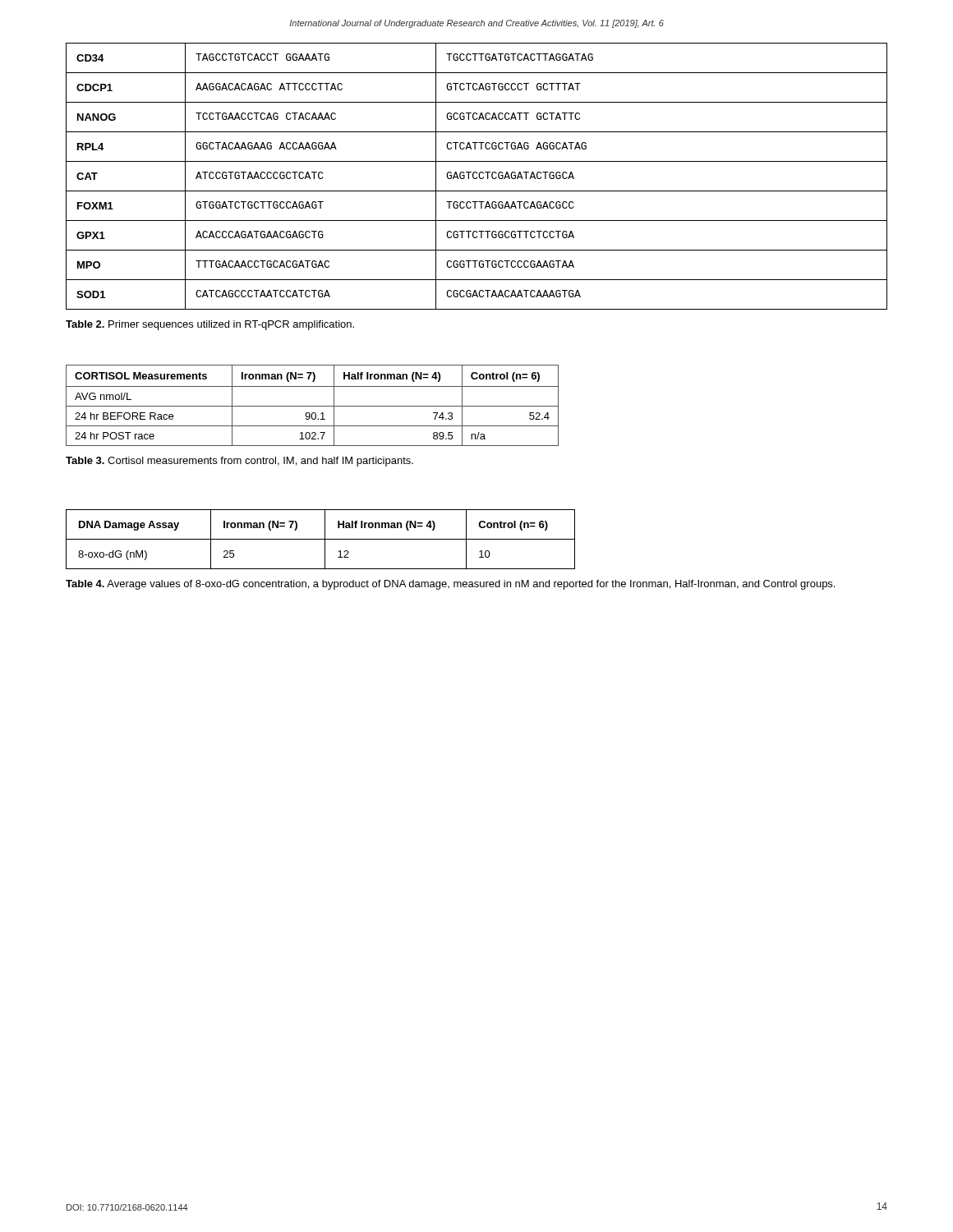
Task: Select the table that reads "GCGTCACACCATT GCTATTC"
Action: pos(476,176)
